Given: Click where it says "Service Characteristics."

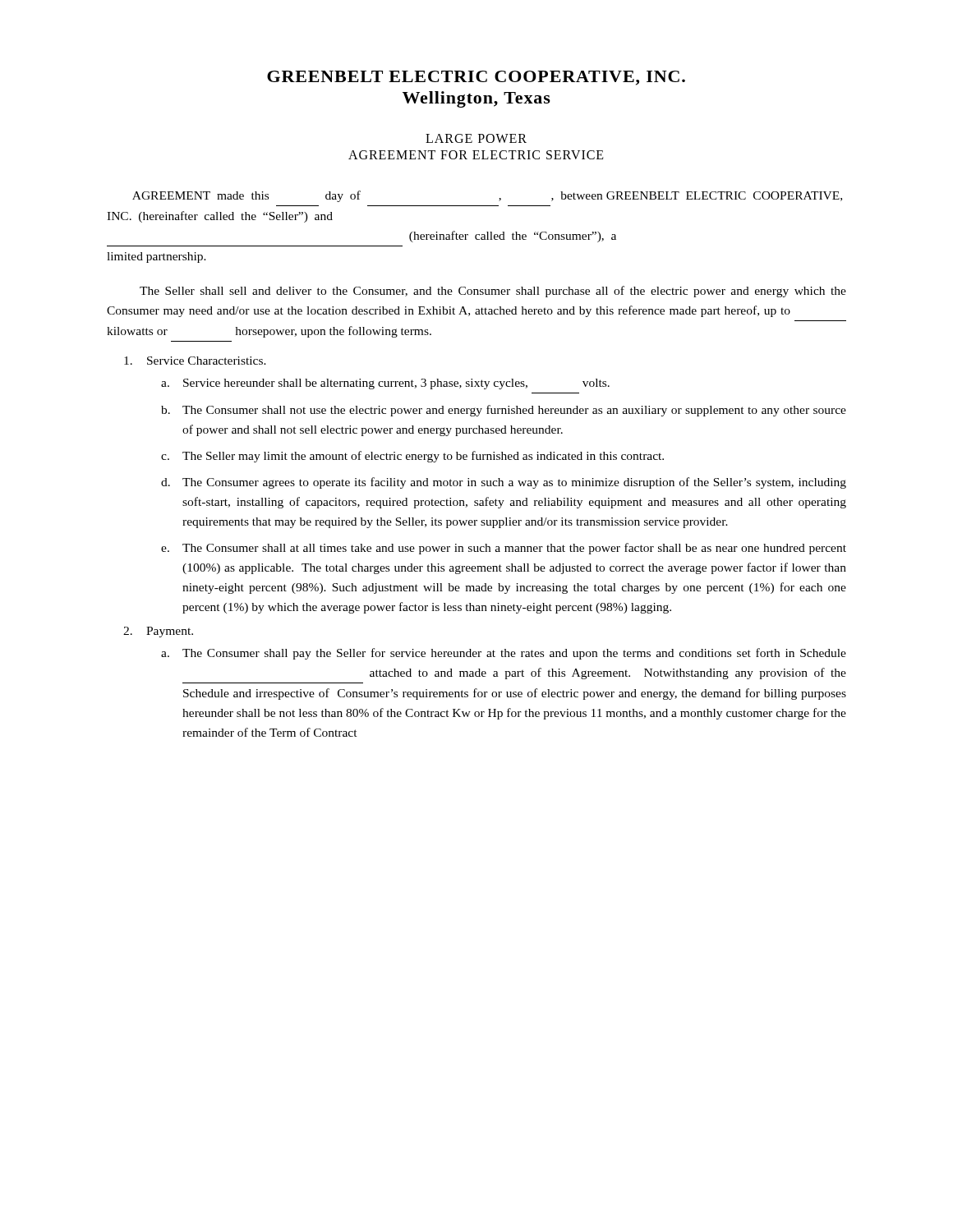Looking at the screenshot, I should click(195, 361).
